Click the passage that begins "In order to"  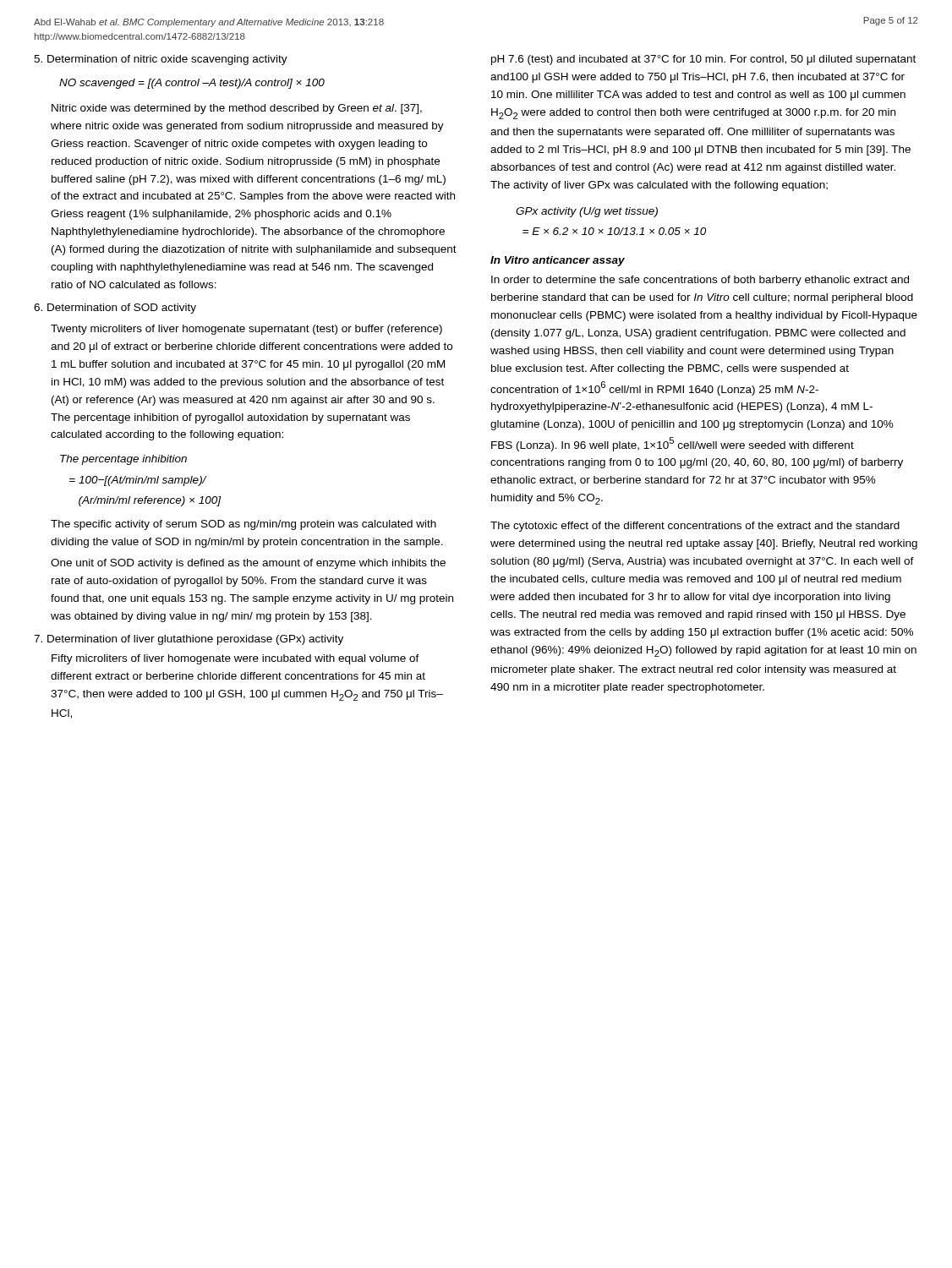pyautogui.click(x=704, y=390)
